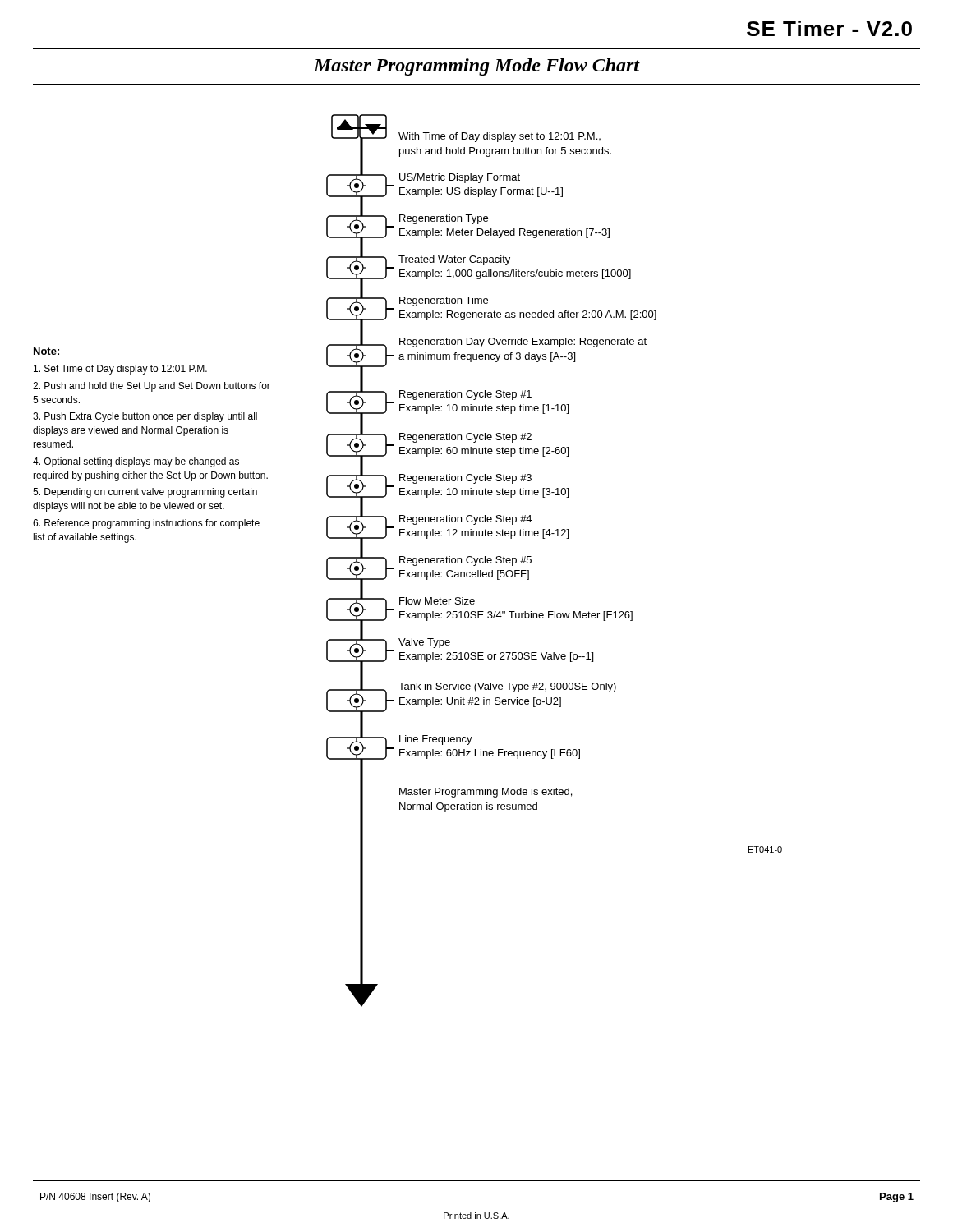Select the list item containing "6. Reference programming instructions for"

[146, 530]
